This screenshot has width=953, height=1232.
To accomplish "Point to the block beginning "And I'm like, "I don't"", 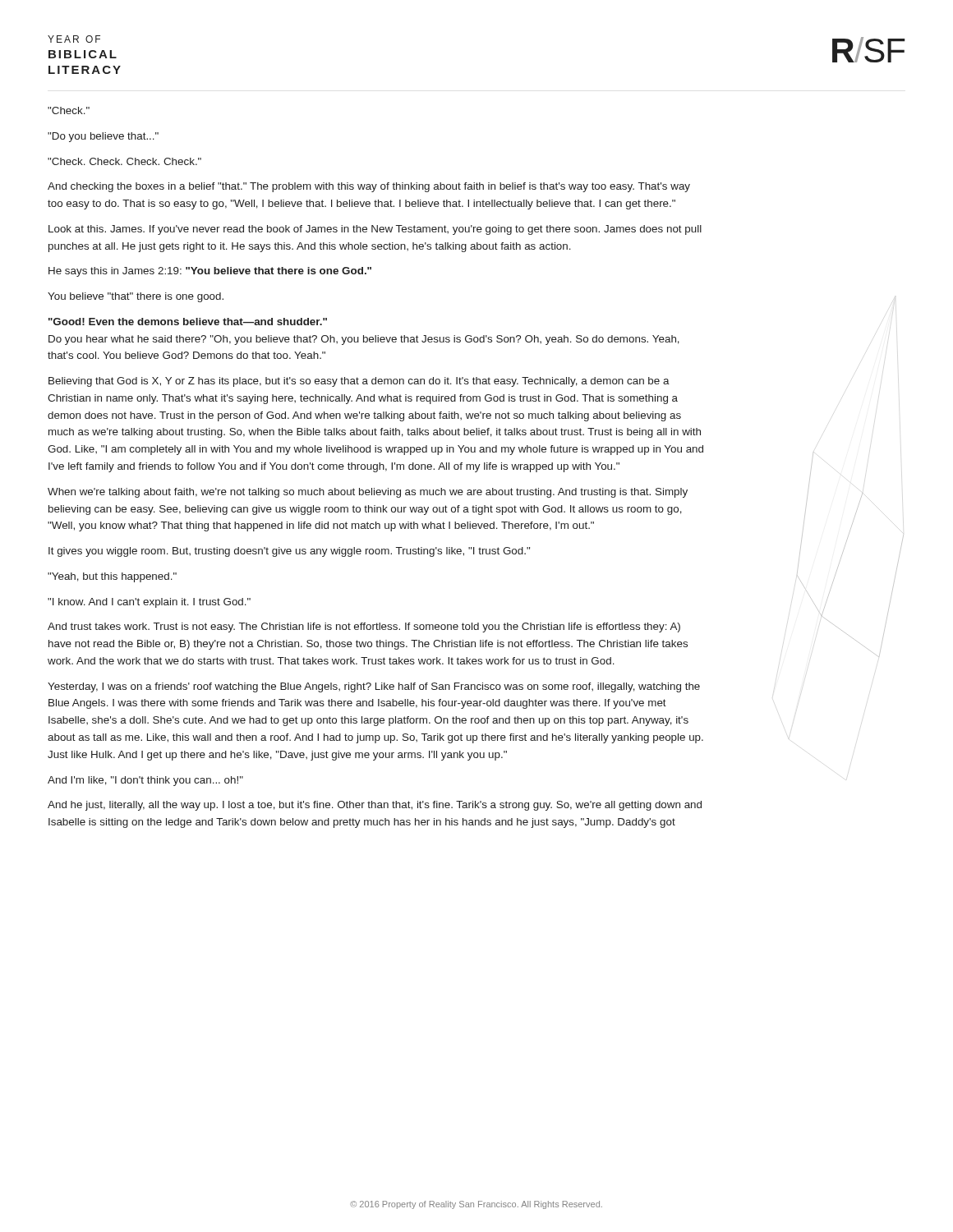I will (x=145, y=779).
